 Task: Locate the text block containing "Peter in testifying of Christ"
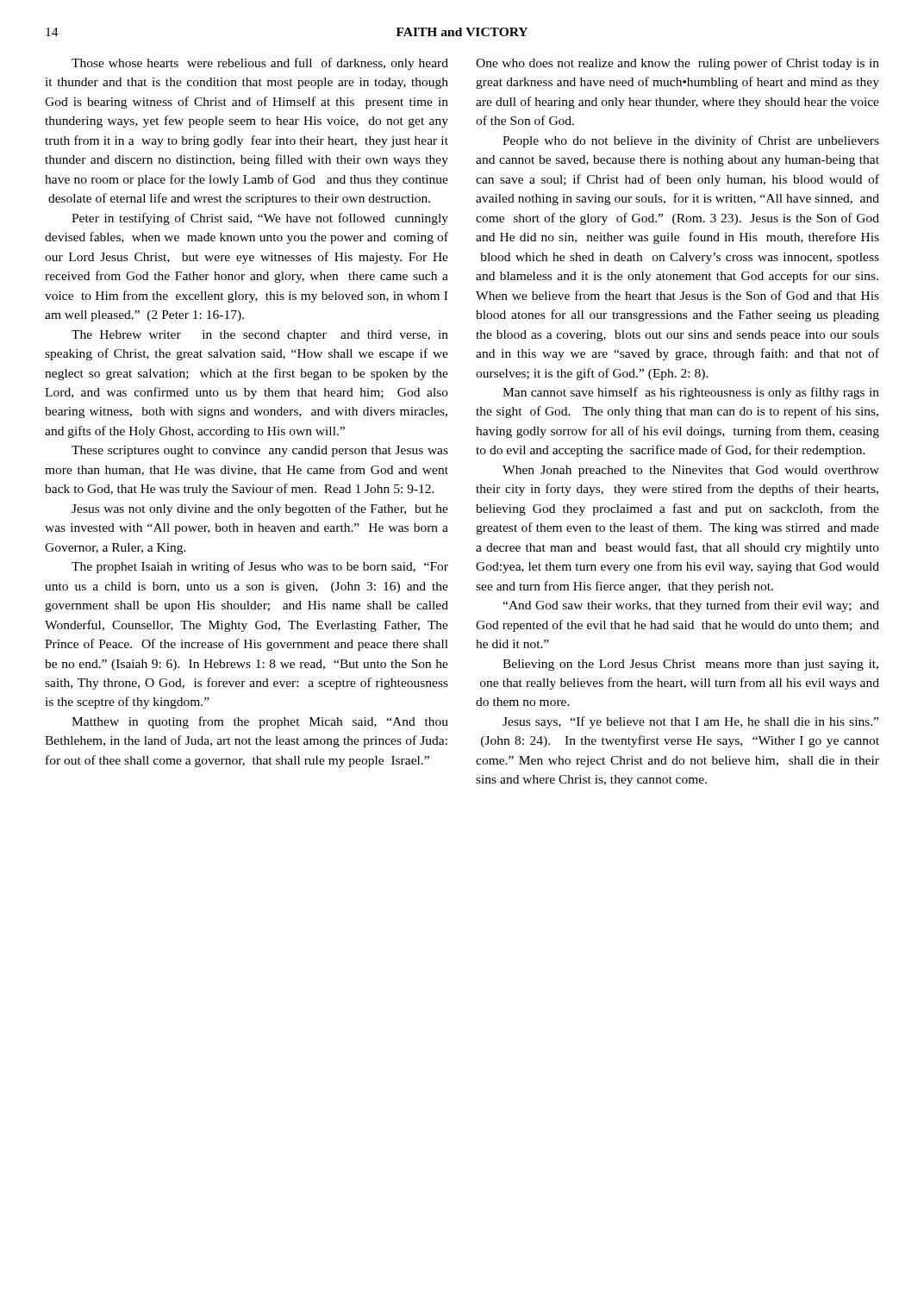(x=247, y=266)
